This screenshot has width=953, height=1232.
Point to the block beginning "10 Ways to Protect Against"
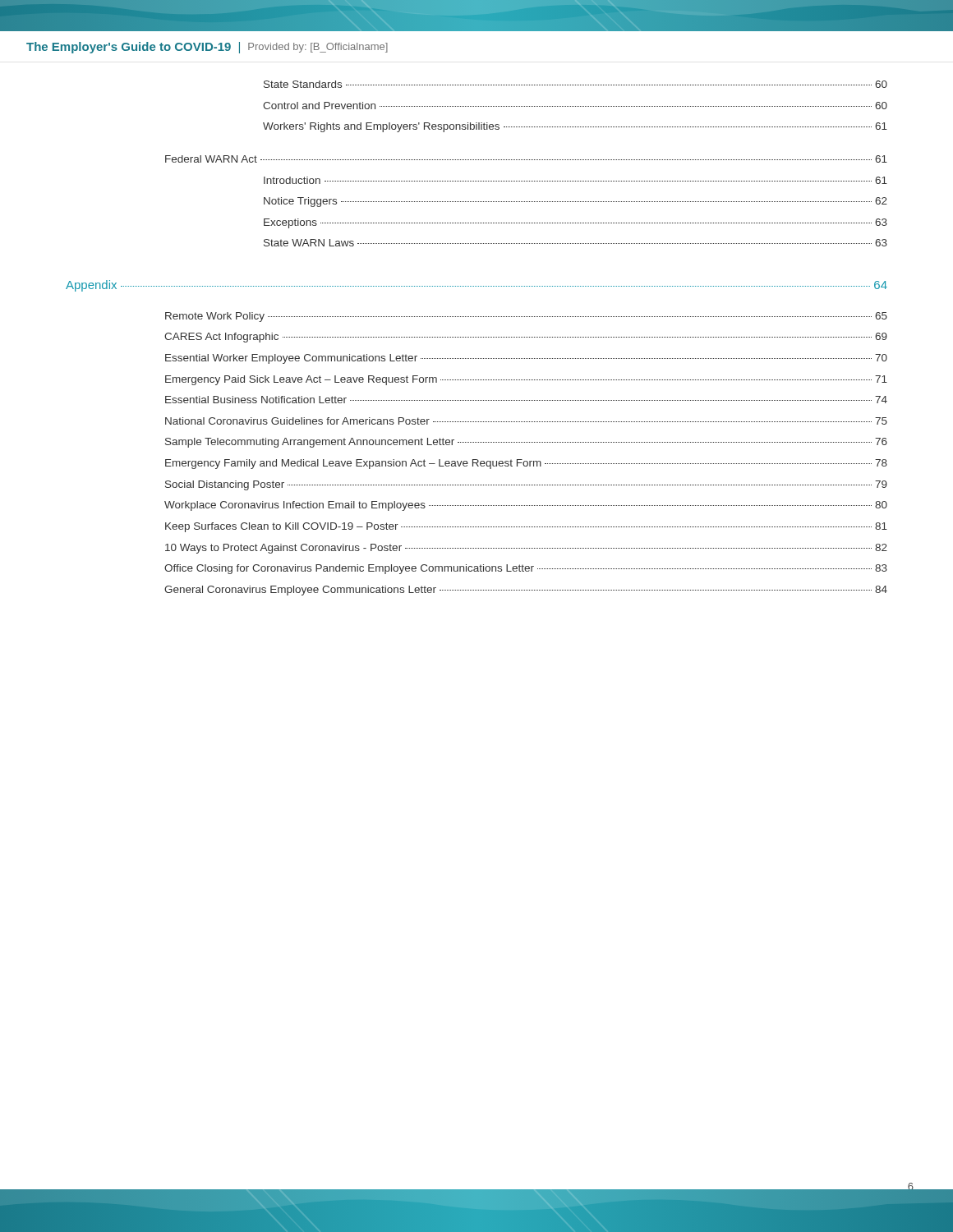click(x=526, y=547)
